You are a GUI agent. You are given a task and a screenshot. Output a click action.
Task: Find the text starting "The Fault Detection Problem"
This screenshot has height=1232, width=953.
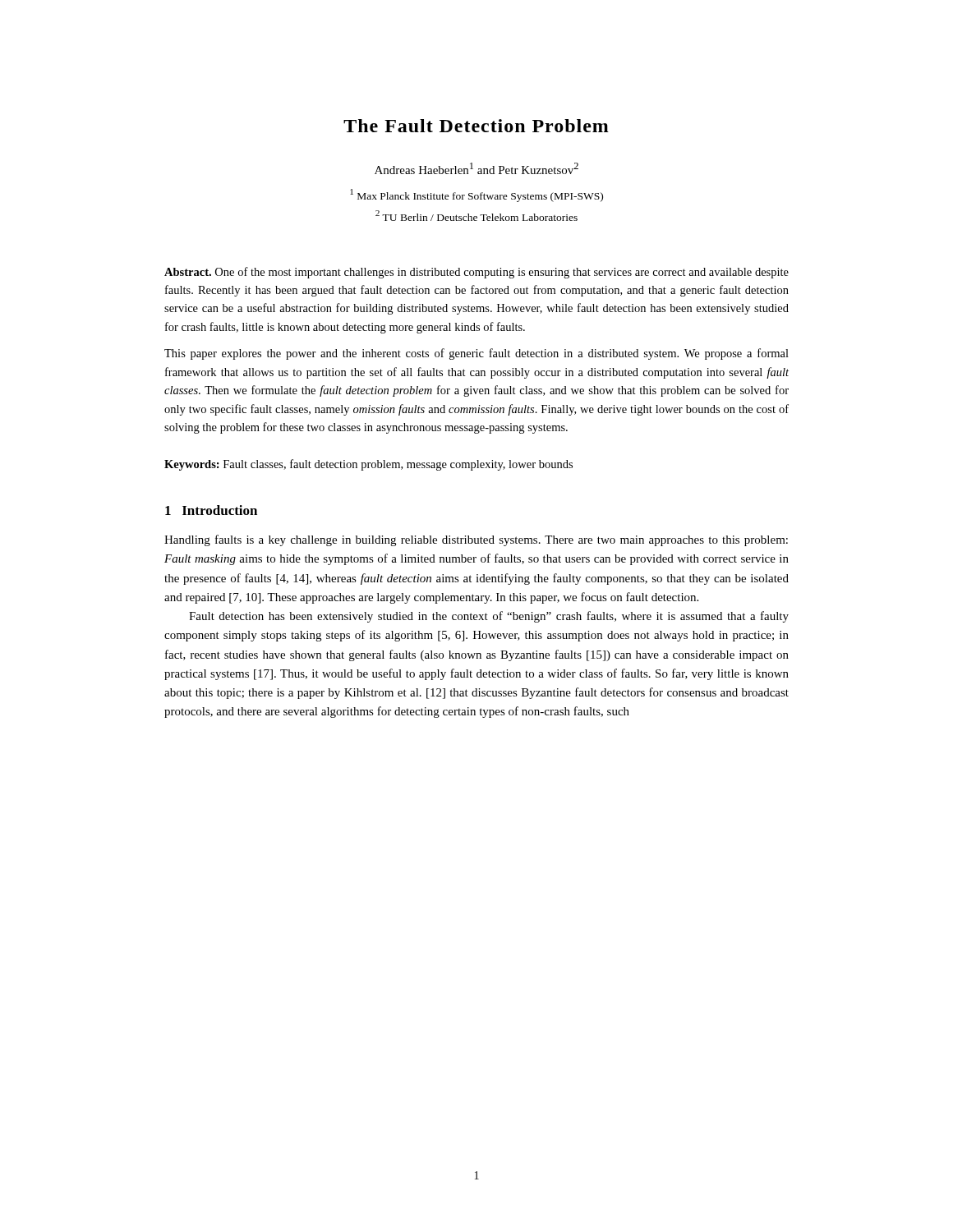tap(476, 126)
